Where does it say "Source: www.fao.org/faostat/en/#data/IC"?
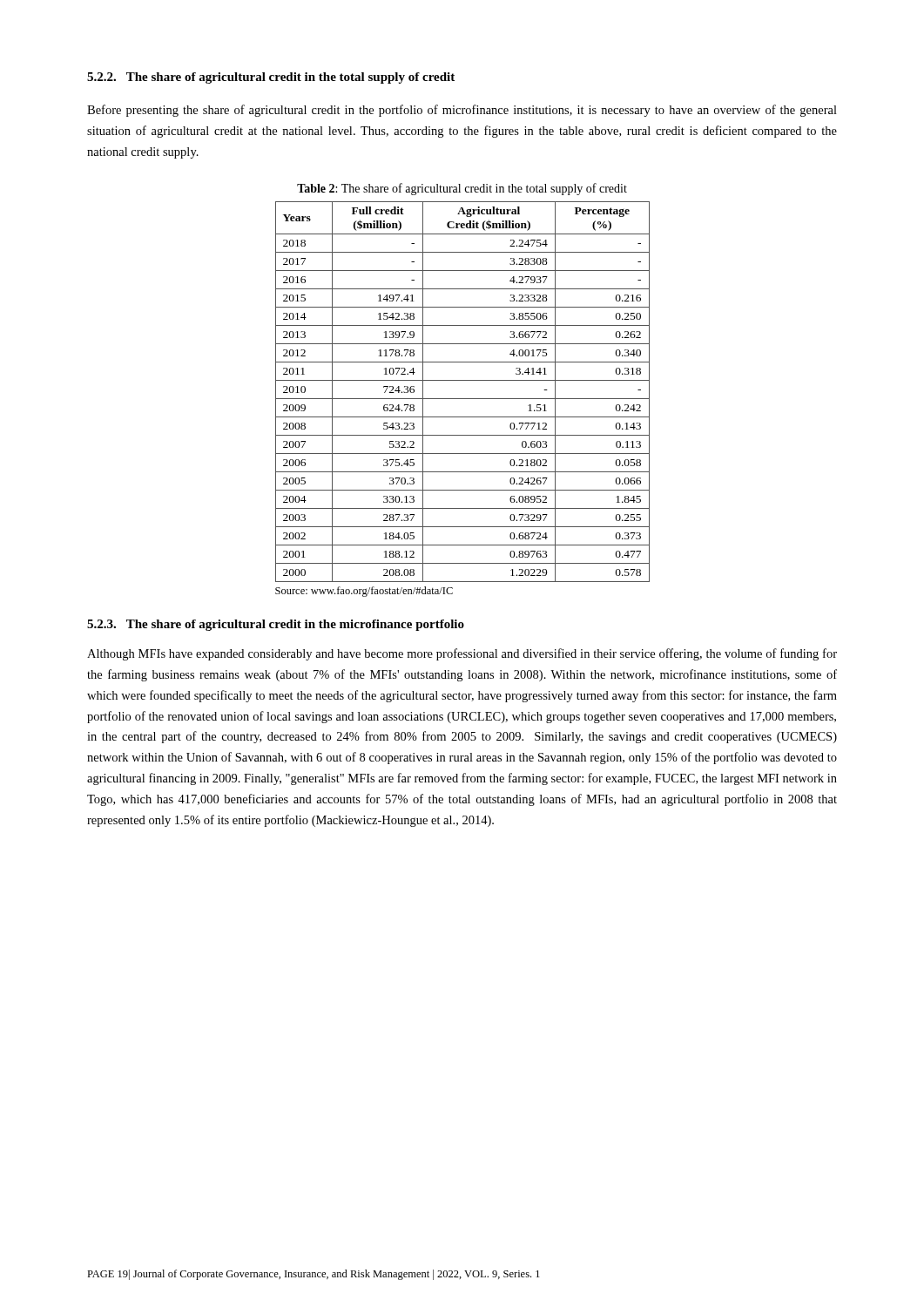Viewport: 924px width, 1307px height. 364,591
